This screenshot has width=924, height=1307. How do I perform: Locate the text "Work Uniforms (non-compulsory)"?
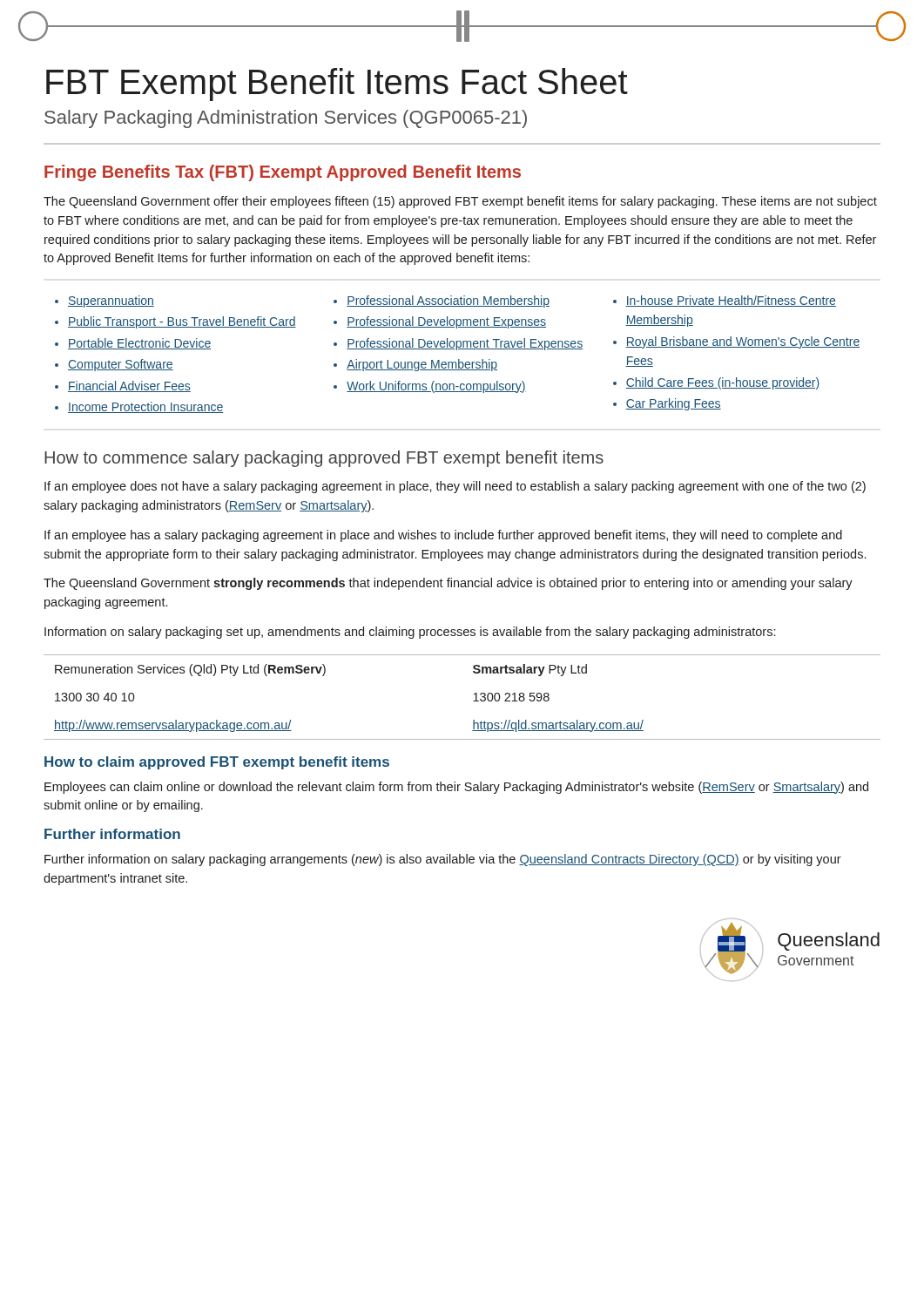pyautogui.click(x=436, y=386)
